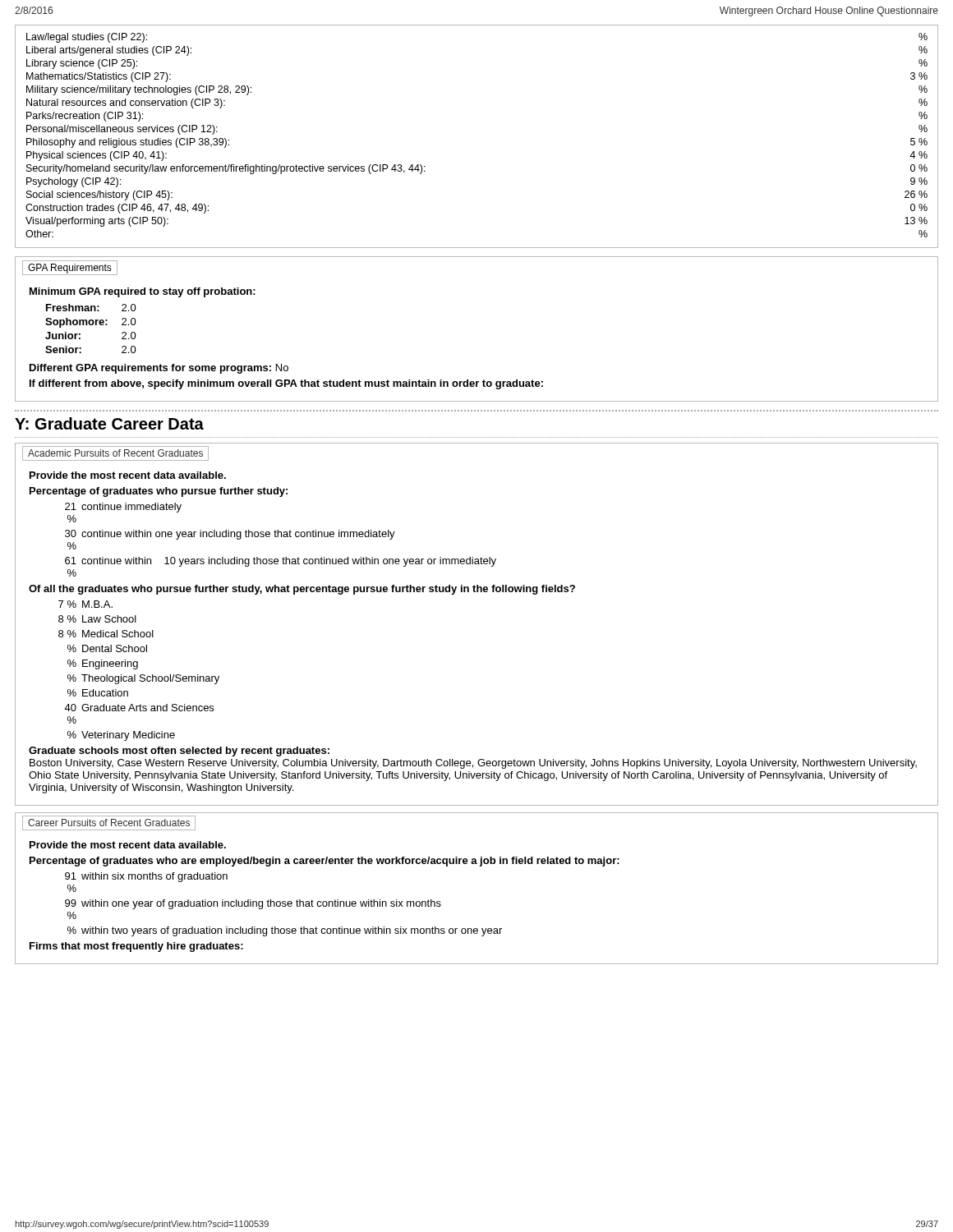The width and height of the screenshot is (953, 1232).
Task: Click on the text containing "Firms that most frequently hire graduates:"
Action: (x=136, y=946)
